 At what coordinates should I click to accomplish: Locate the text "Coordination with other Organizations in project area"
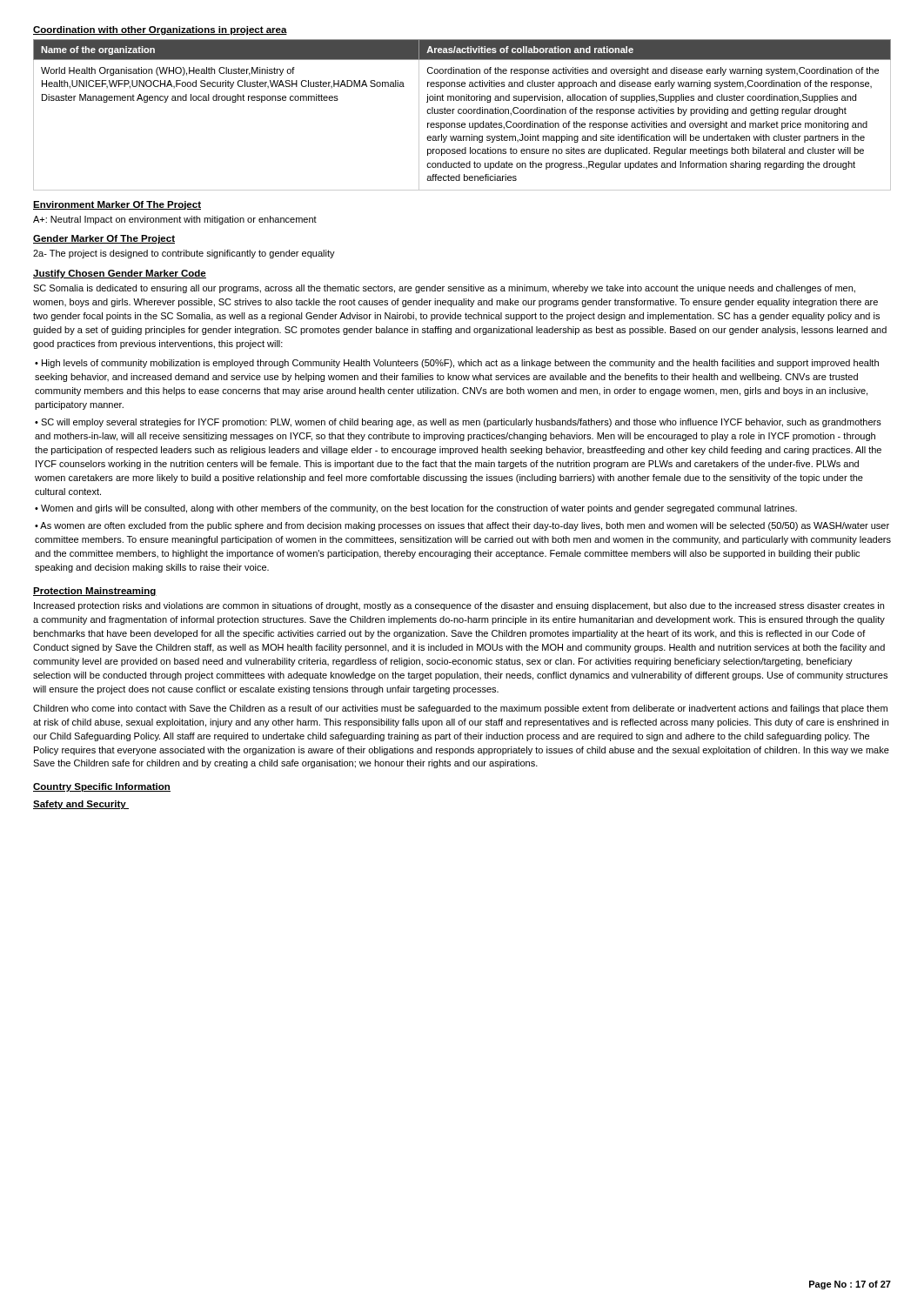(x=160, y=30)
